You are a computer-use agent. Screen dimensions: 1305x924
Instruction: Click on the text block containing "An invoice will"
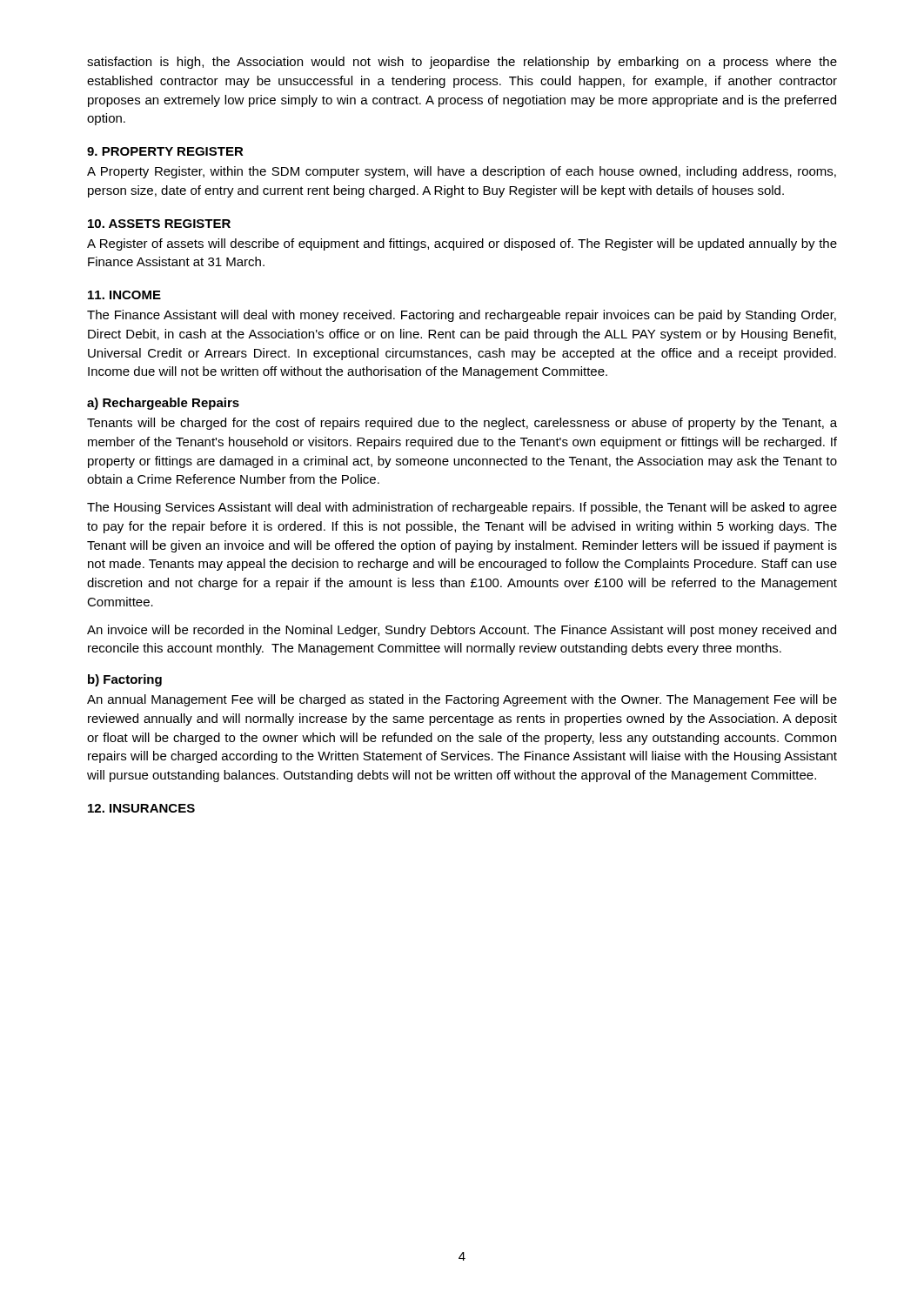pyautogui.click(x=462, y=638)
